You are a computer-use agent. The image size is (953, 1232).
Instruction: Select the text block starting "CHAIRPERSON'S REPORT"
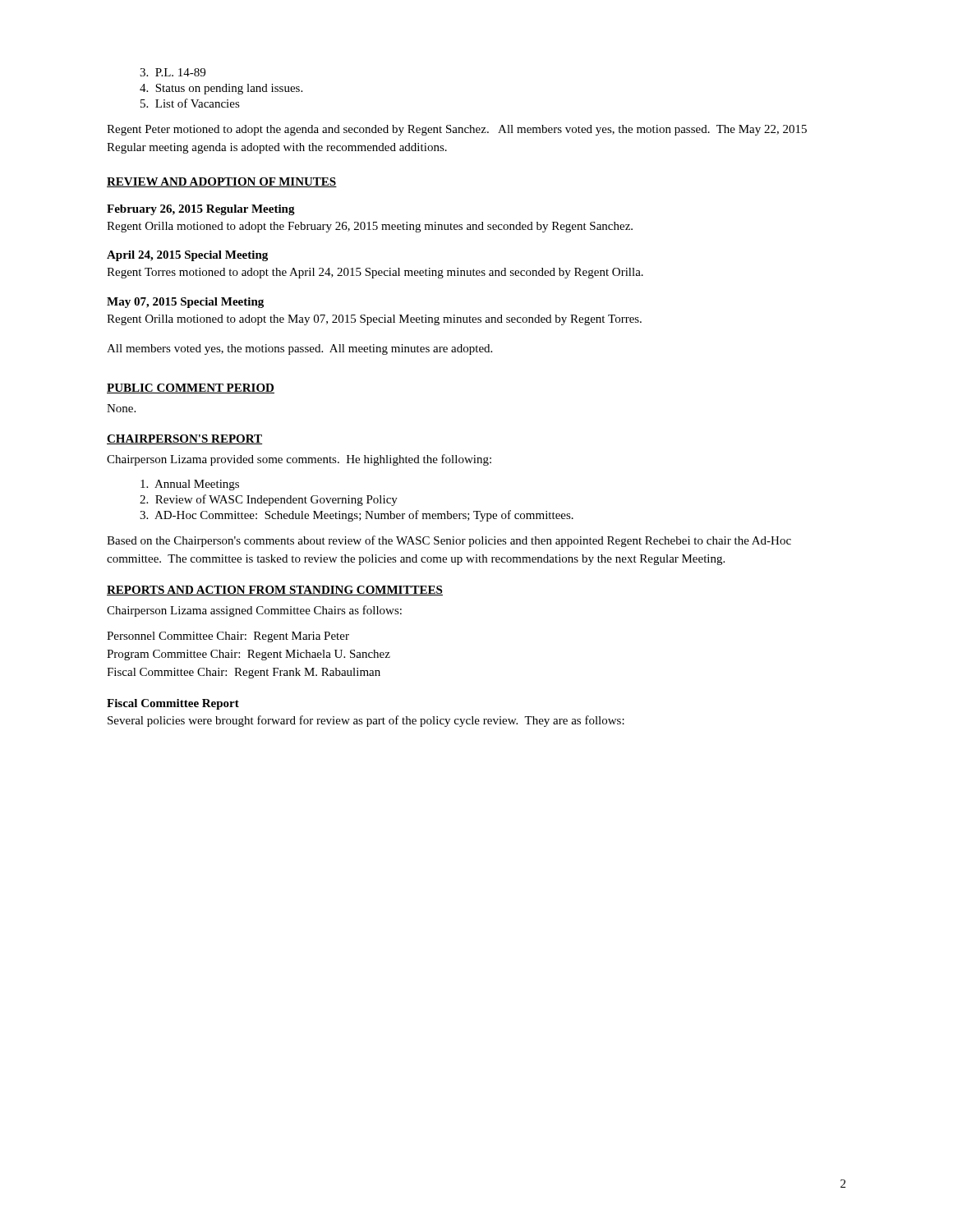pyautogui.click(x=185, y=439)
